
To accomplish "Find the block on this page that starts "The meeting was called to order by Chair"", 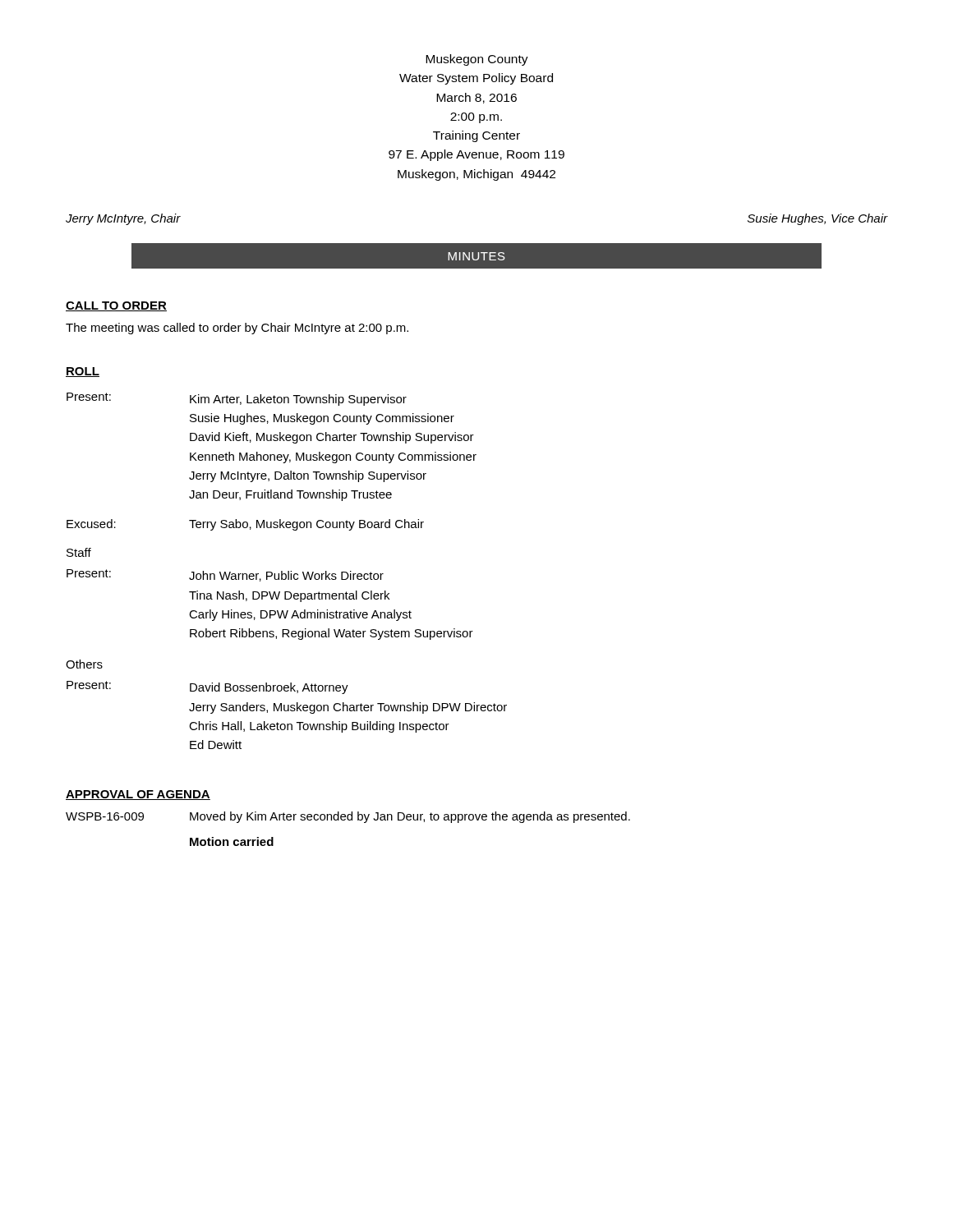I will tap(238, 327).
